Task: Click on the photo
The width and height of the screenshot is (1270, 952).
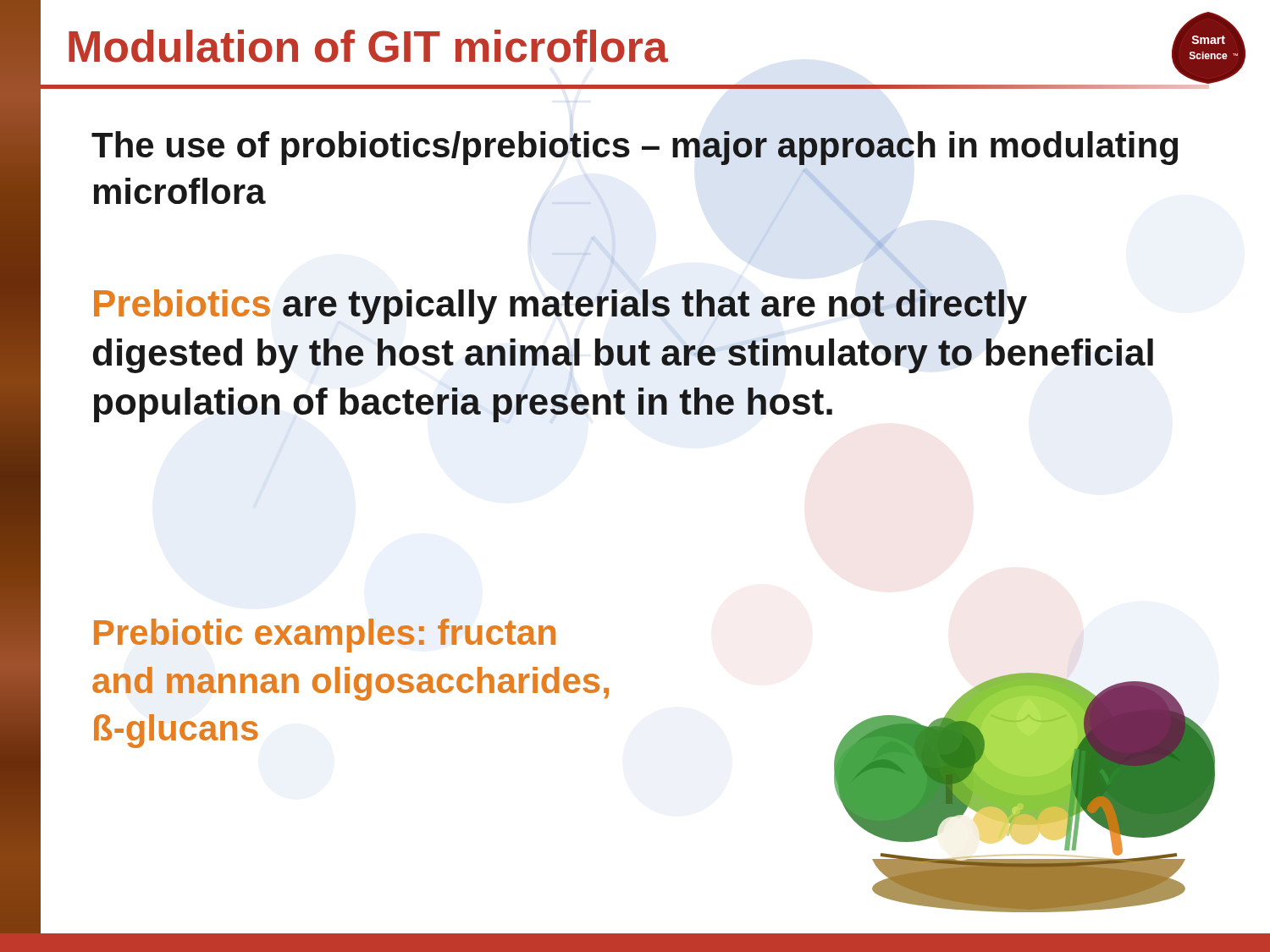Action: pos(1029,757)
